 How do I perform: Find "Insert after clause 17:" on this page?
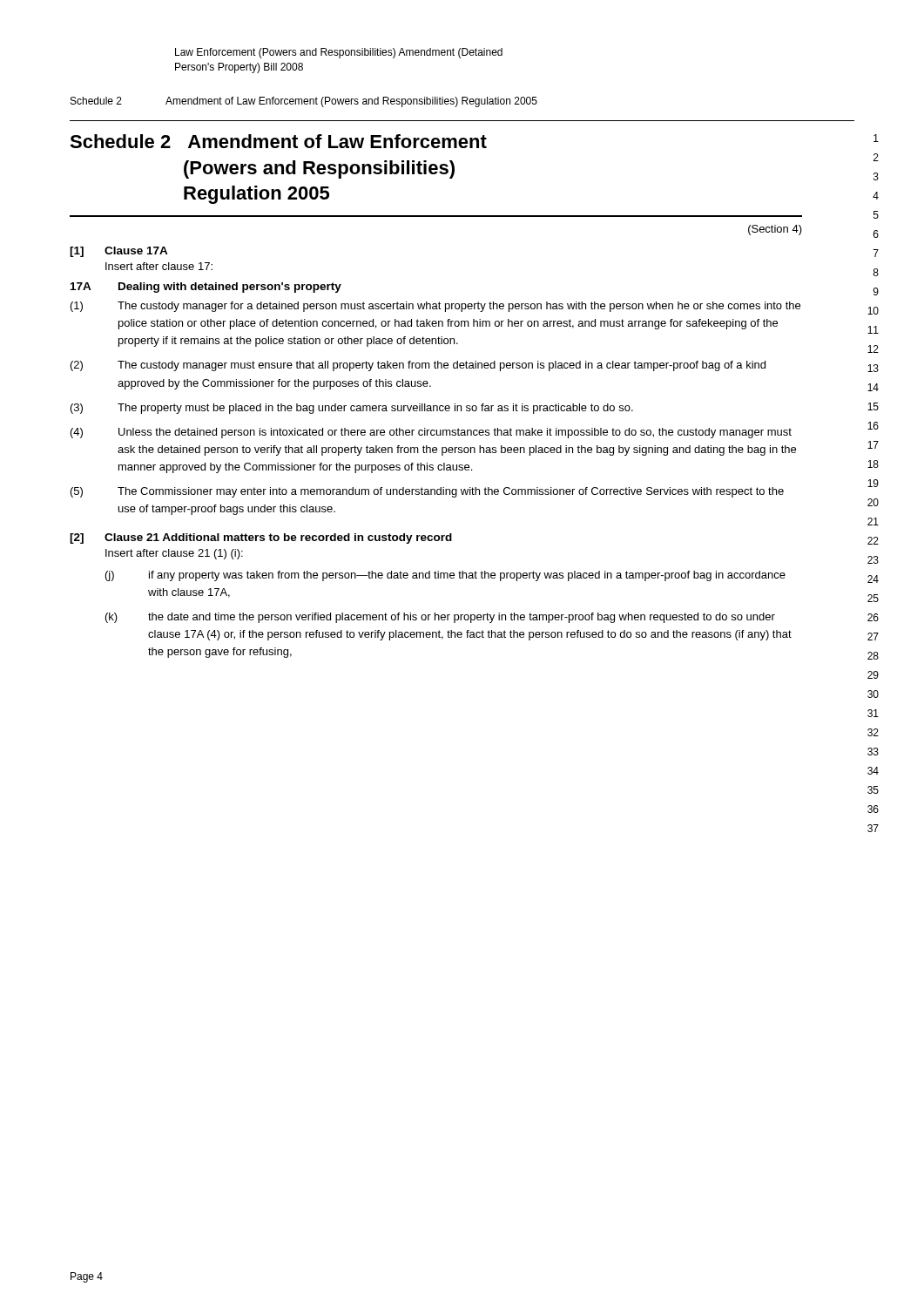pos(159,266)
